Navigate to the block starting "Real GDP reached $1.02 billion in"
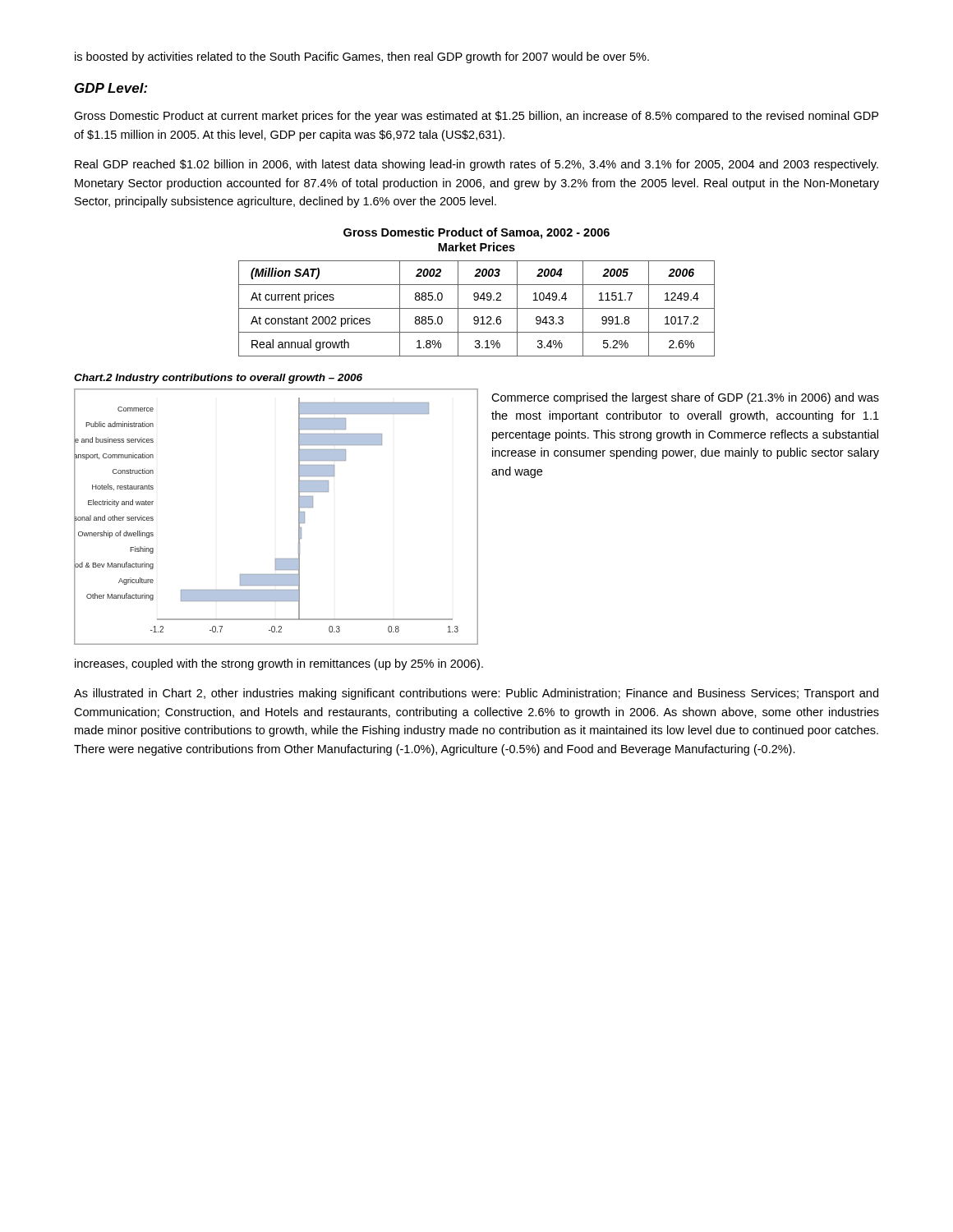953x1232 pixels. [476, 183]
